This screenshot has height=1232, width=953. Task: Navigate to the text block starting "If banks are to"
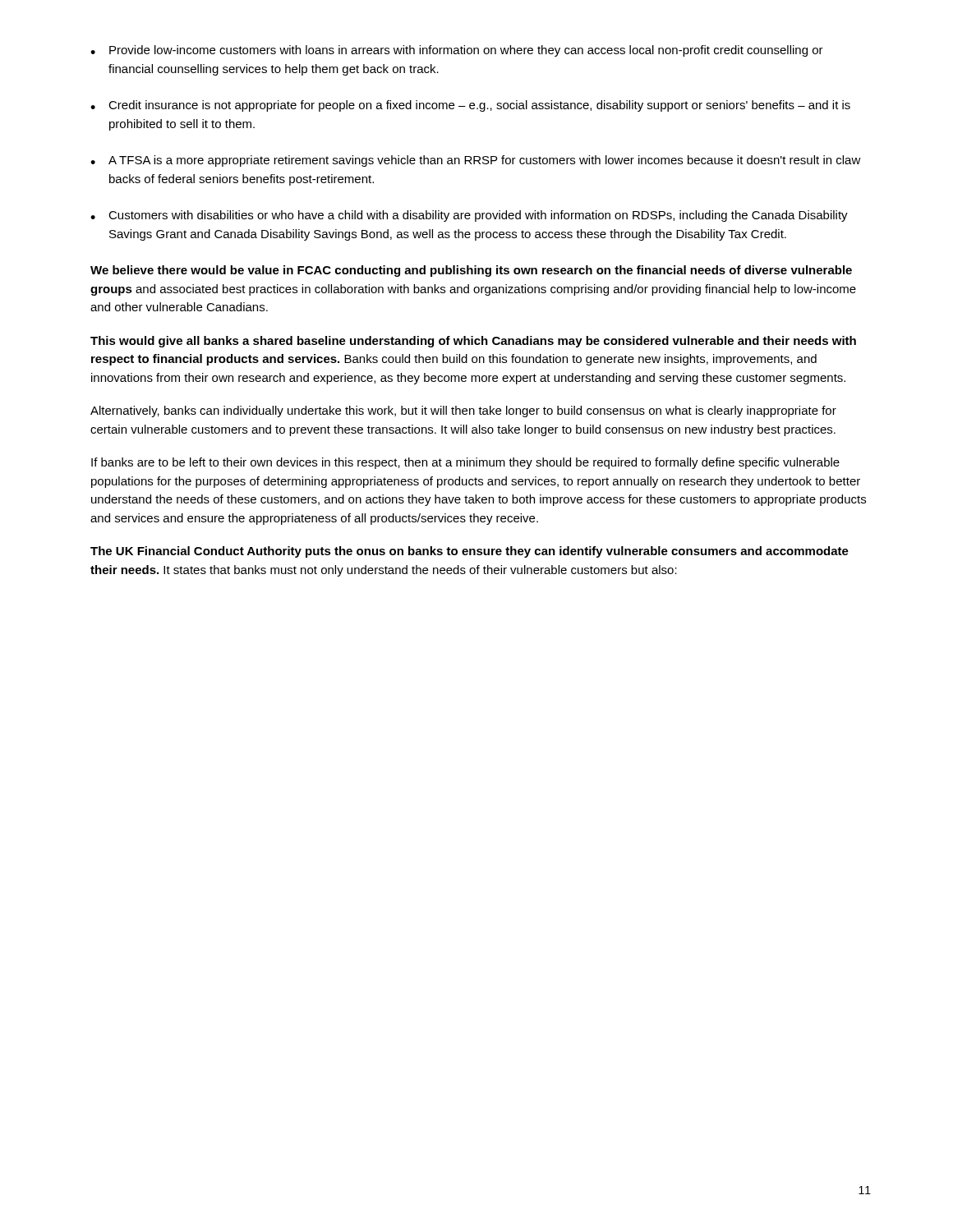[478, 490]
